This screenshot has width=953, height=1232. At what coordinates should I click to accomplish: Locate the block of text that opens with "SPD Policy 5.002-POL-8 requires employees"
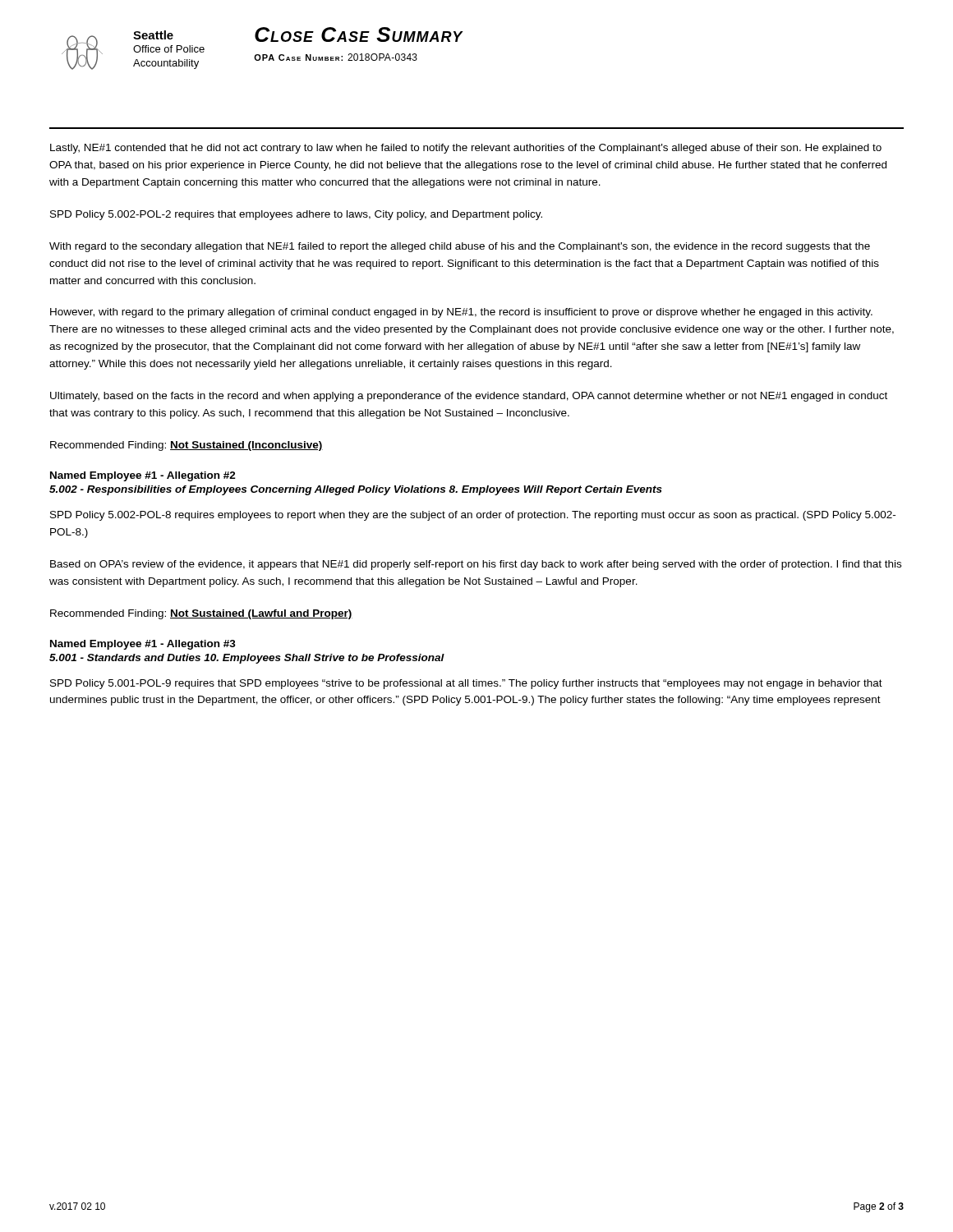473,523
